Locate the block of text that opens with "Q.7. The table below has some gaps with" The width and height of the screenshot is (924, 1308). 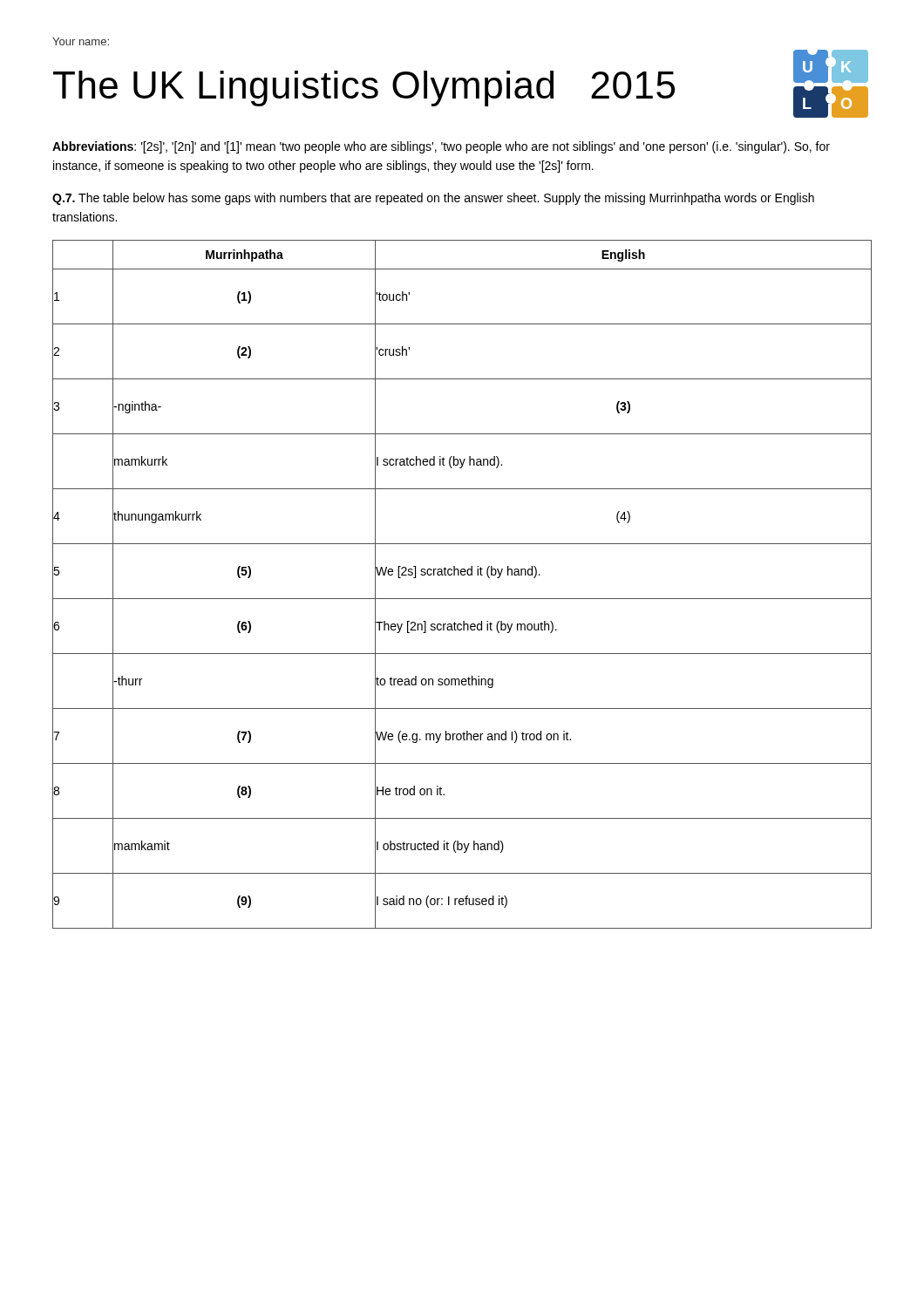(433, 208)
